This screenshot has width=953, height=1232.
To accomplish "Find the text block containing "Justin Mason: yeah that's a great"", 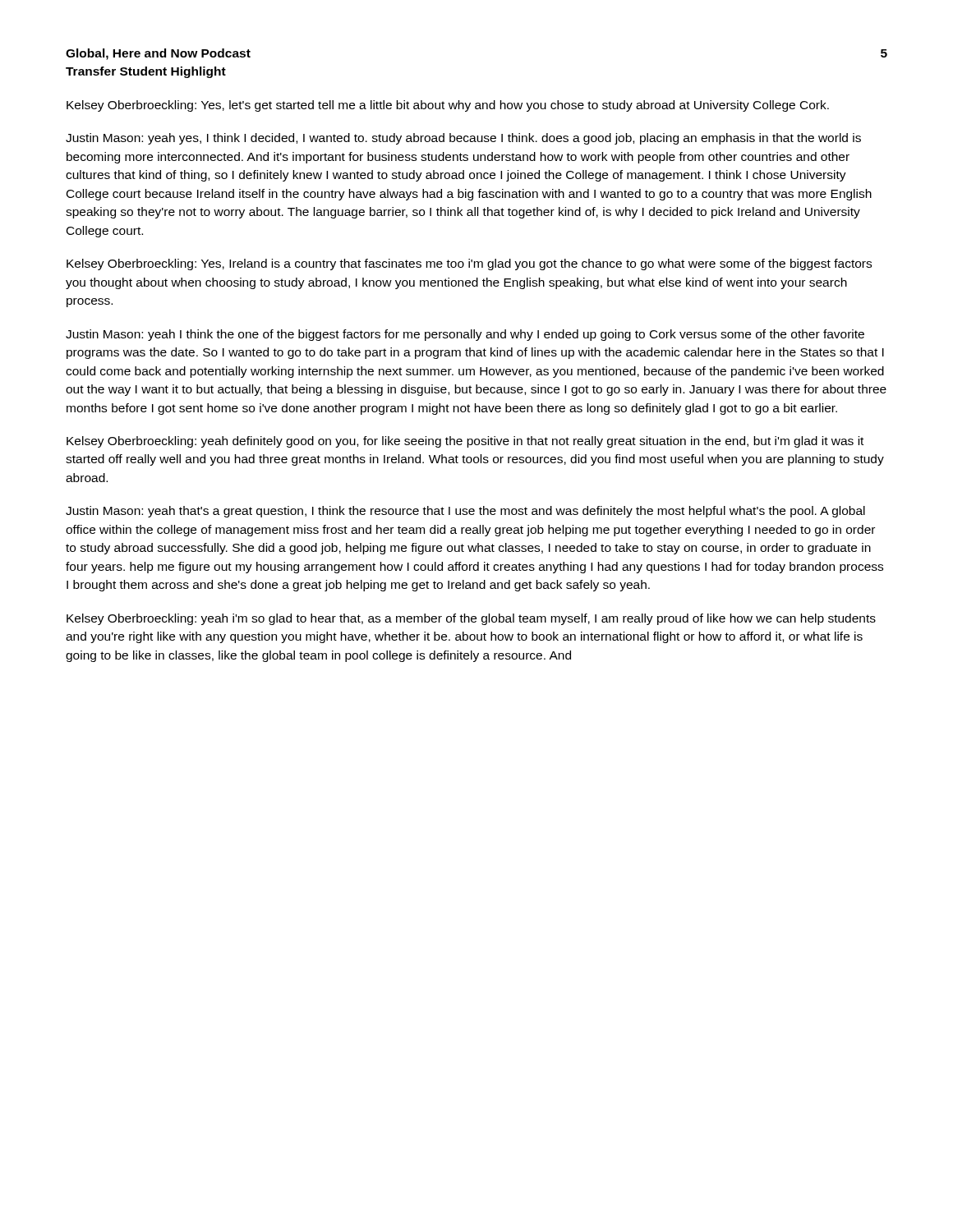I will [475, 548].
